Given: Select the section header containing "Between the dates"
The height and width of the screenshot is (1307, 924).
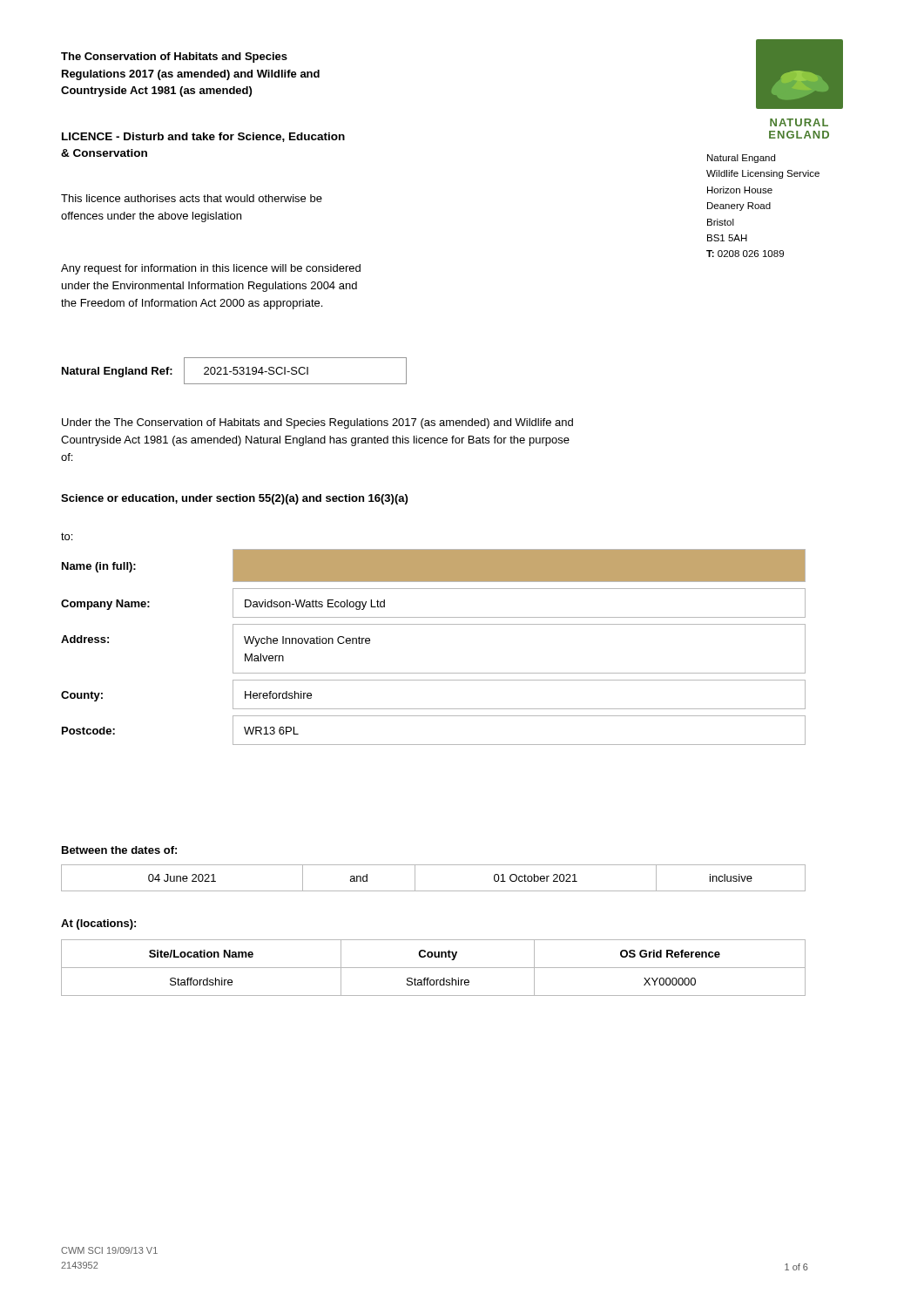Looking at the screenshot, I should pos(119,850).
